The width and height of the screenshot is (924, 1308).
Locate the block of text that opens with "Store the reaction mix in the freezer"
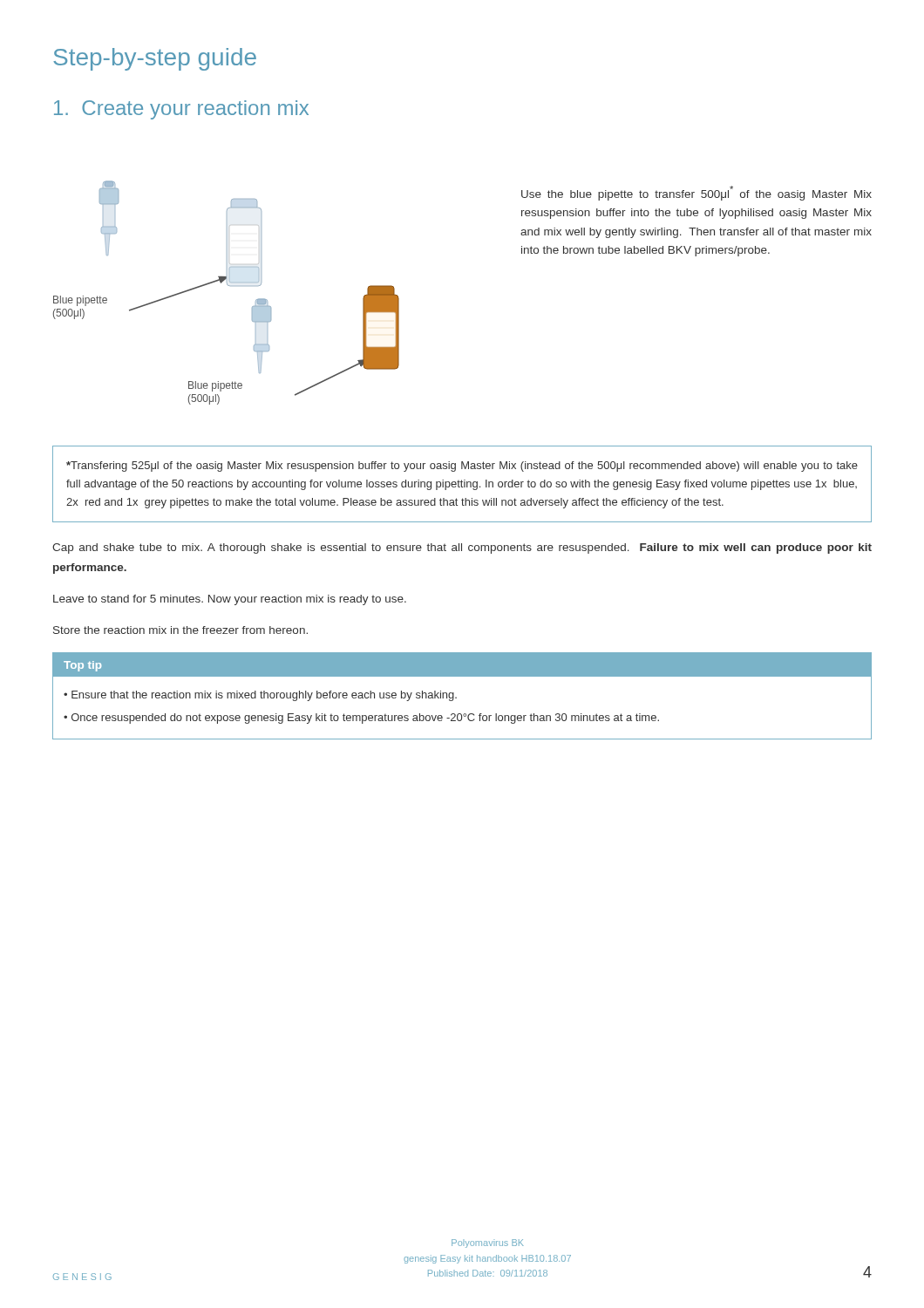coord(181,630)
